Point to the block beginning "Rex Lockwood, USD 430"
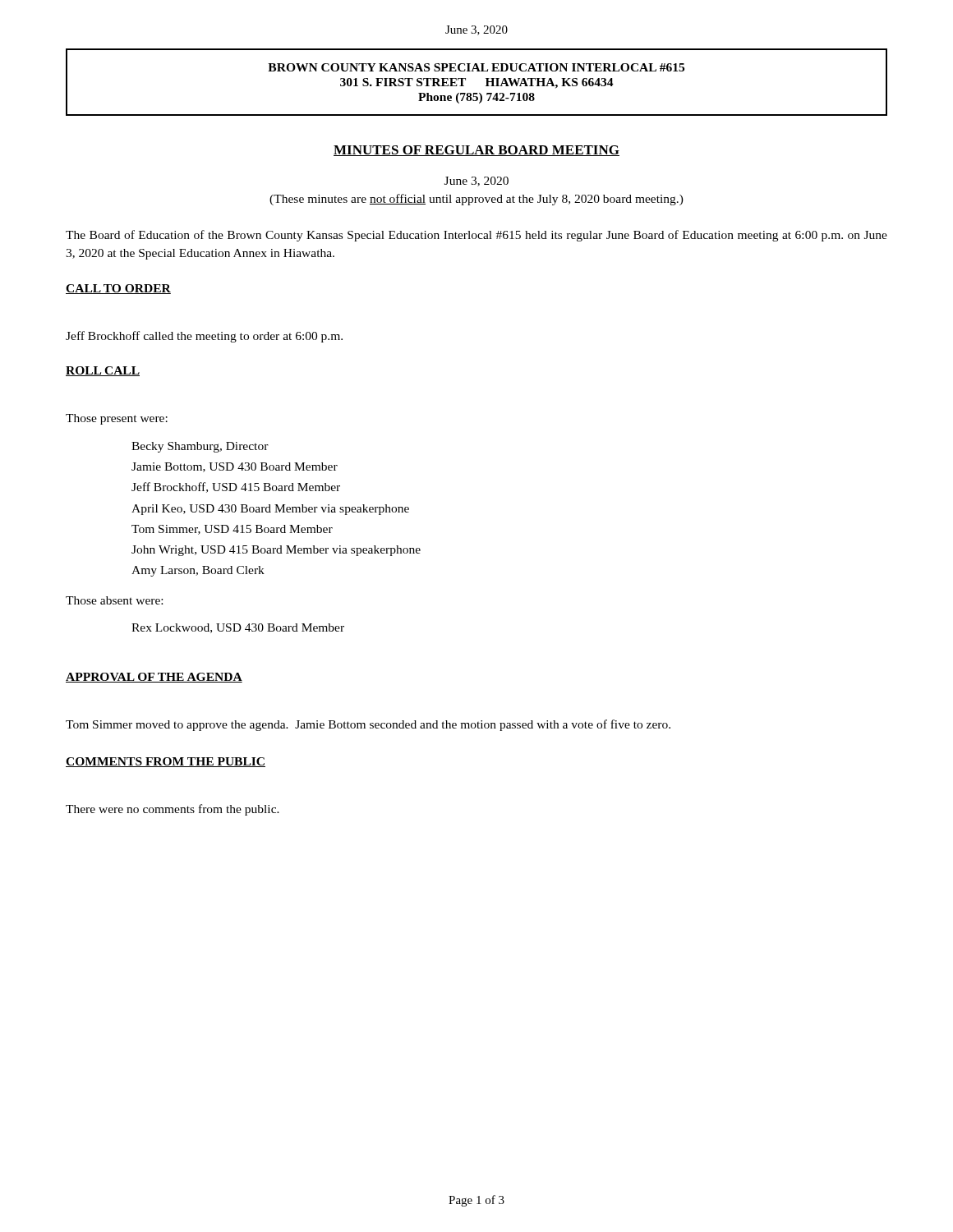Viewport: 953px width, 1232px height. (x=238, y=627)
